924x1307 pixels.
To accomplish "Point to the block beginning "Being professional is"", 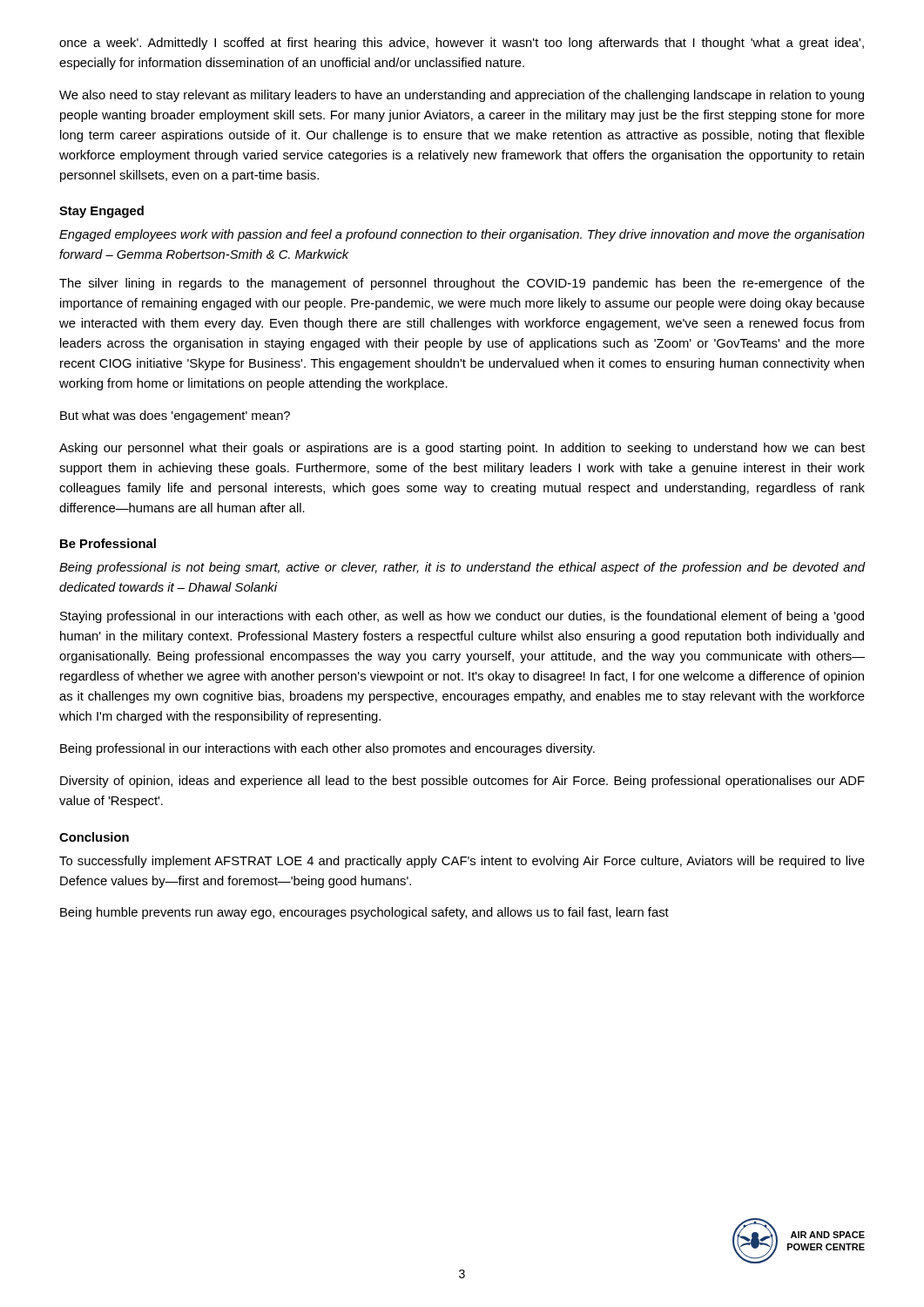I will pyautogui.click(x=462, y=578).
